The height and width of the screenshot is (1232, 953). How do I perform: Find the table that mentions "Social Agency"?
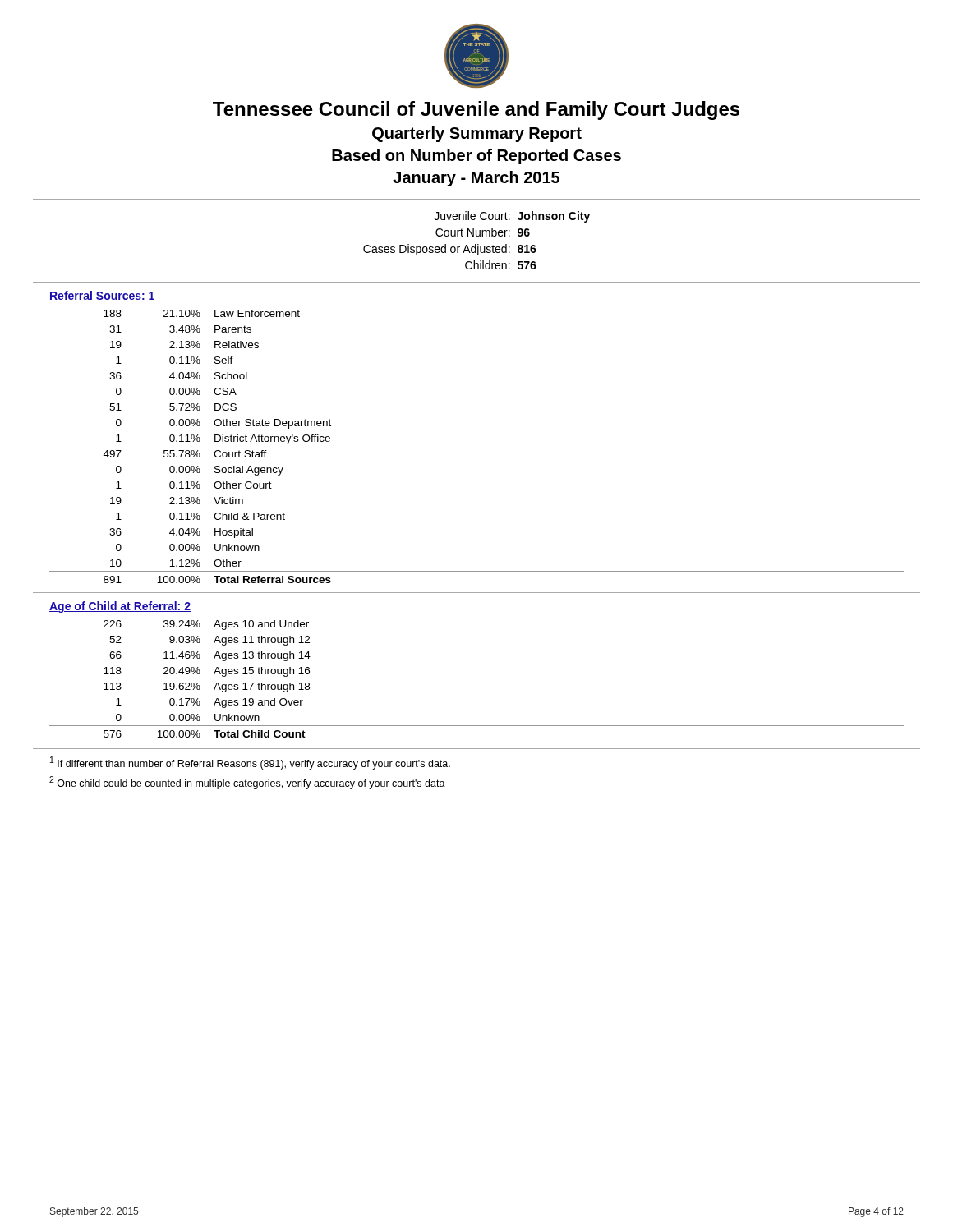click(x=476, y=447)
